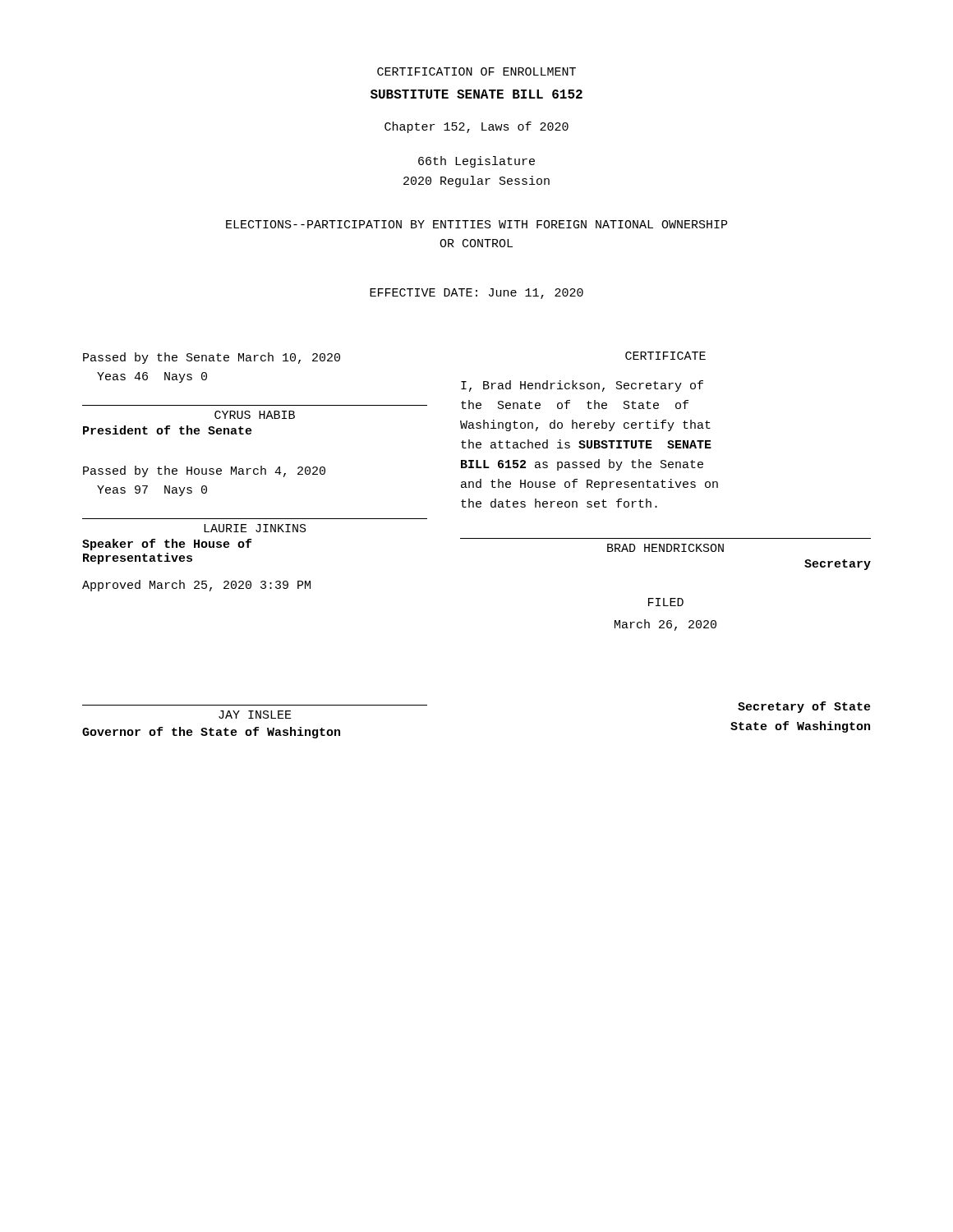Navigate to the region starting "Passed by the Senate March 10, 2020 Yeas"
The width and height of the screenshot is (953, 1232).
click(x=212, y=368)
